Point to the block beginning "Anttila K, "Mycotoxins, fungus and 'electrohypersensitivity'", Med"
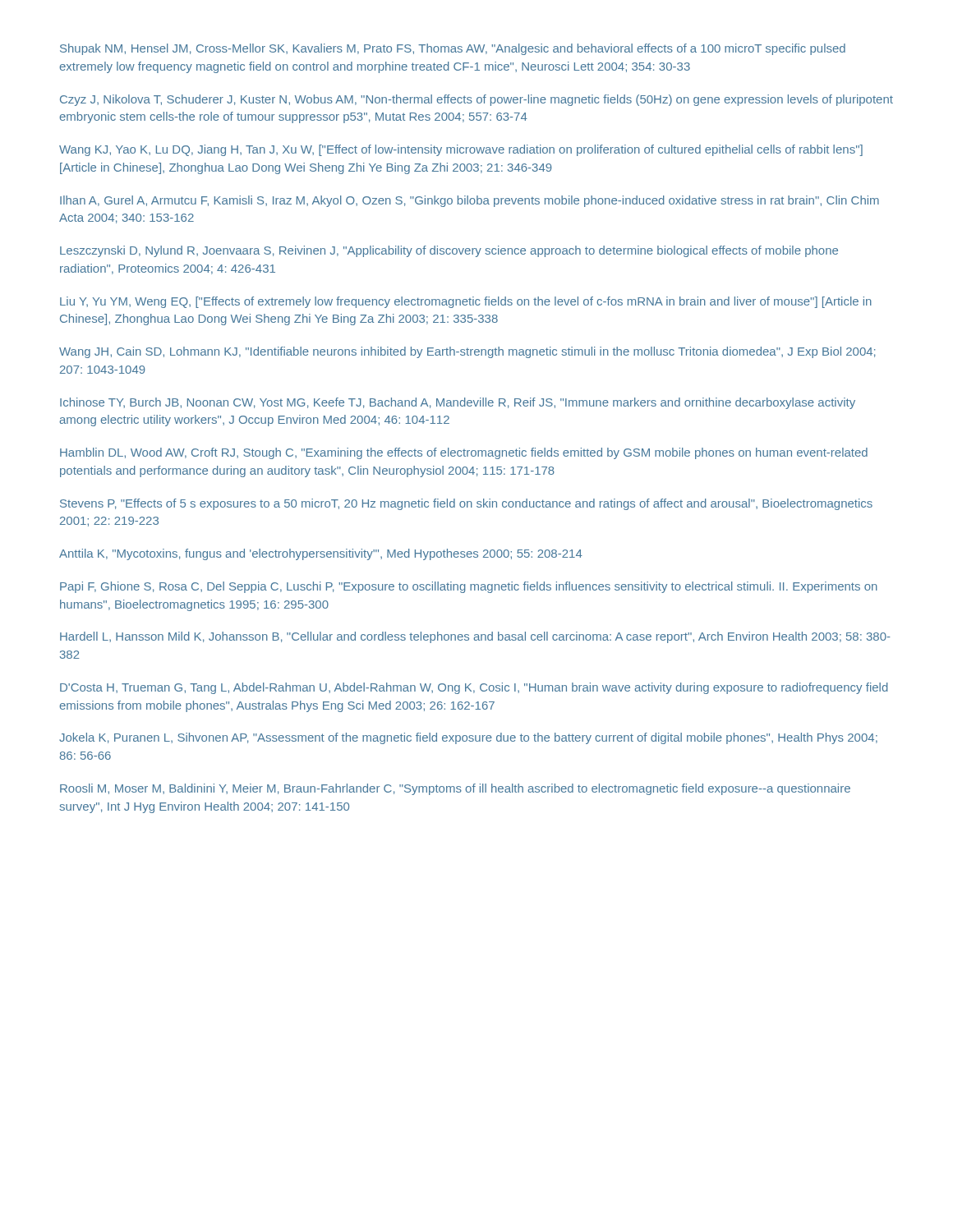Viewport: 953px width, 1232px height. pos(321,553)
